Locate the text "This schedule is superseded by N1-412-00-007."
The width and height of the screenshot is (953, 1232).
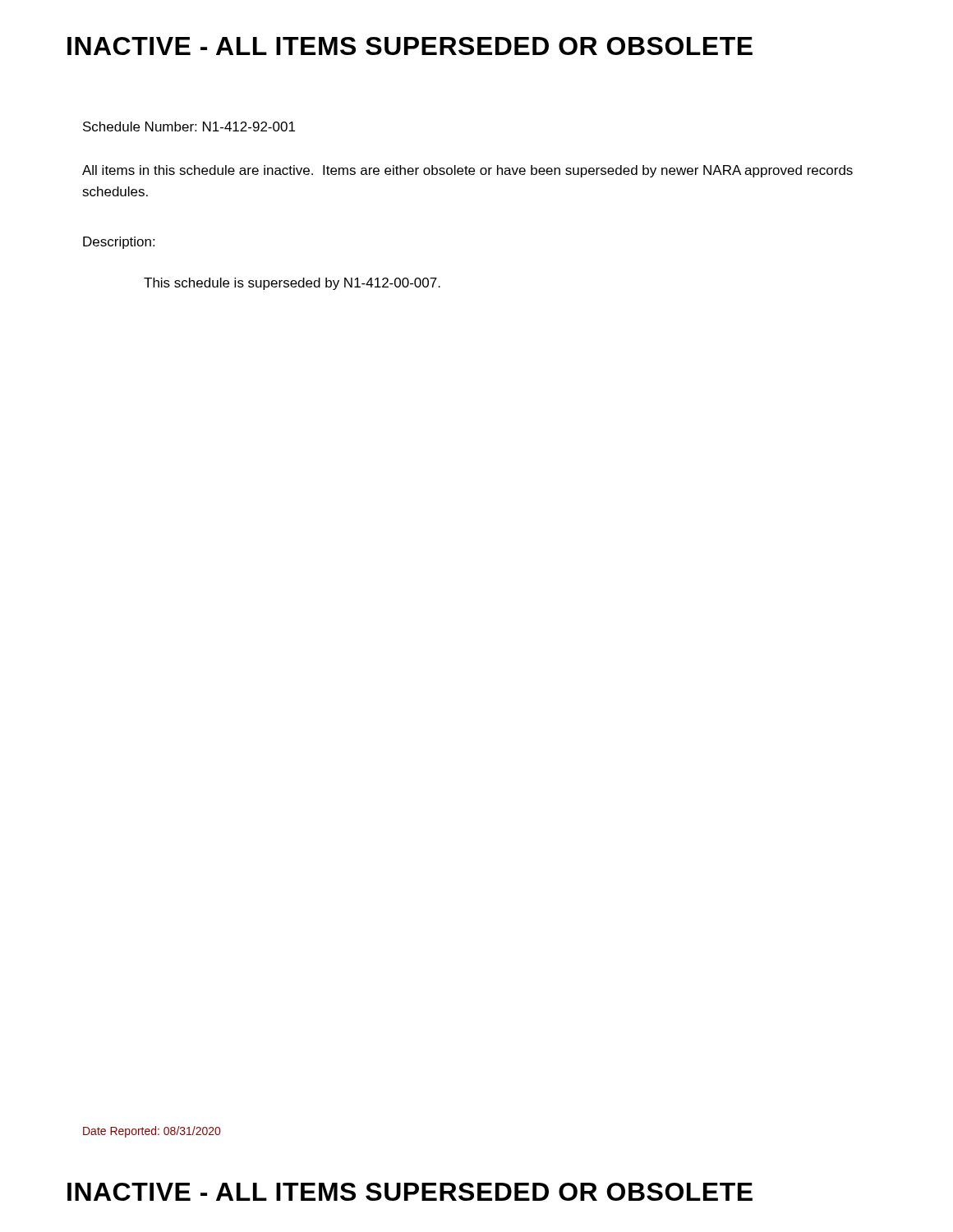pos(292,283)
